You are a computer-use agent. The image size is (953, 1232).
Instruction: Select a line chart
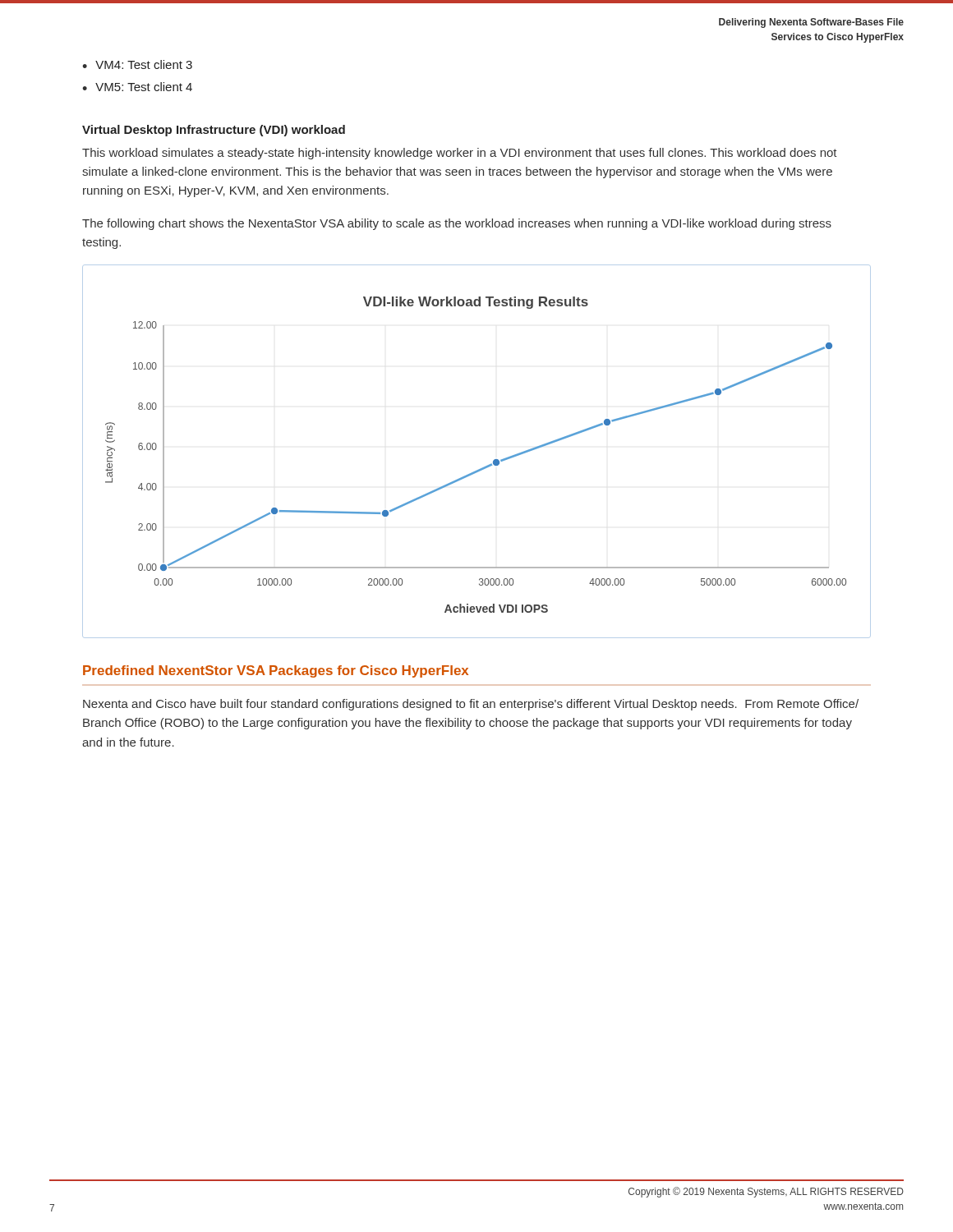coord(476,451)
